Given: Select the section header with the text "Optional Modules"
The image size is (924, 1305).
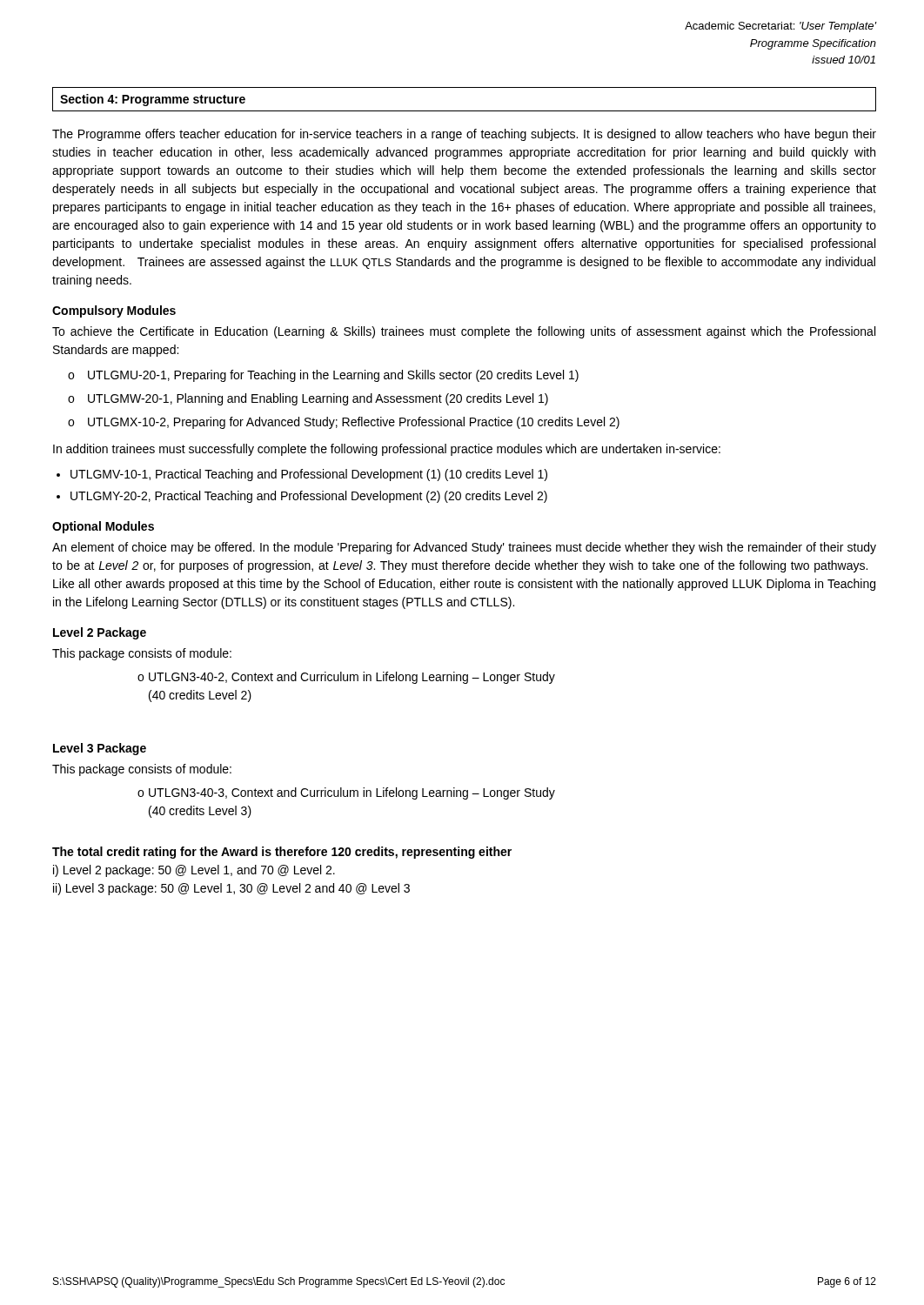Looking at the screenshot, I should pyautogui.click(x=103, y=526).
